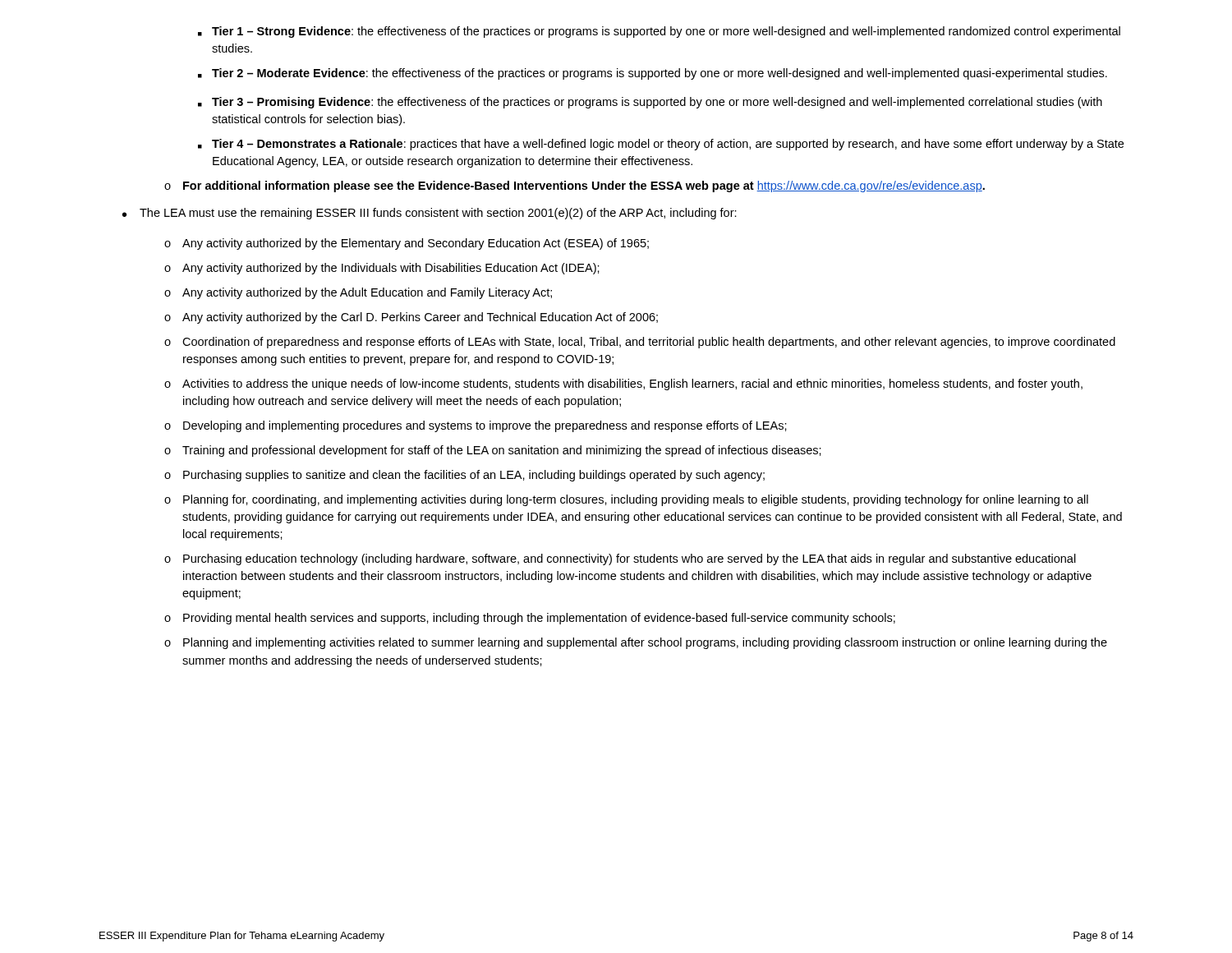1232x953 pixels.
Task: Select the passage starting "o Providing mental health services and supports,"
Action: tap(649, 619)
